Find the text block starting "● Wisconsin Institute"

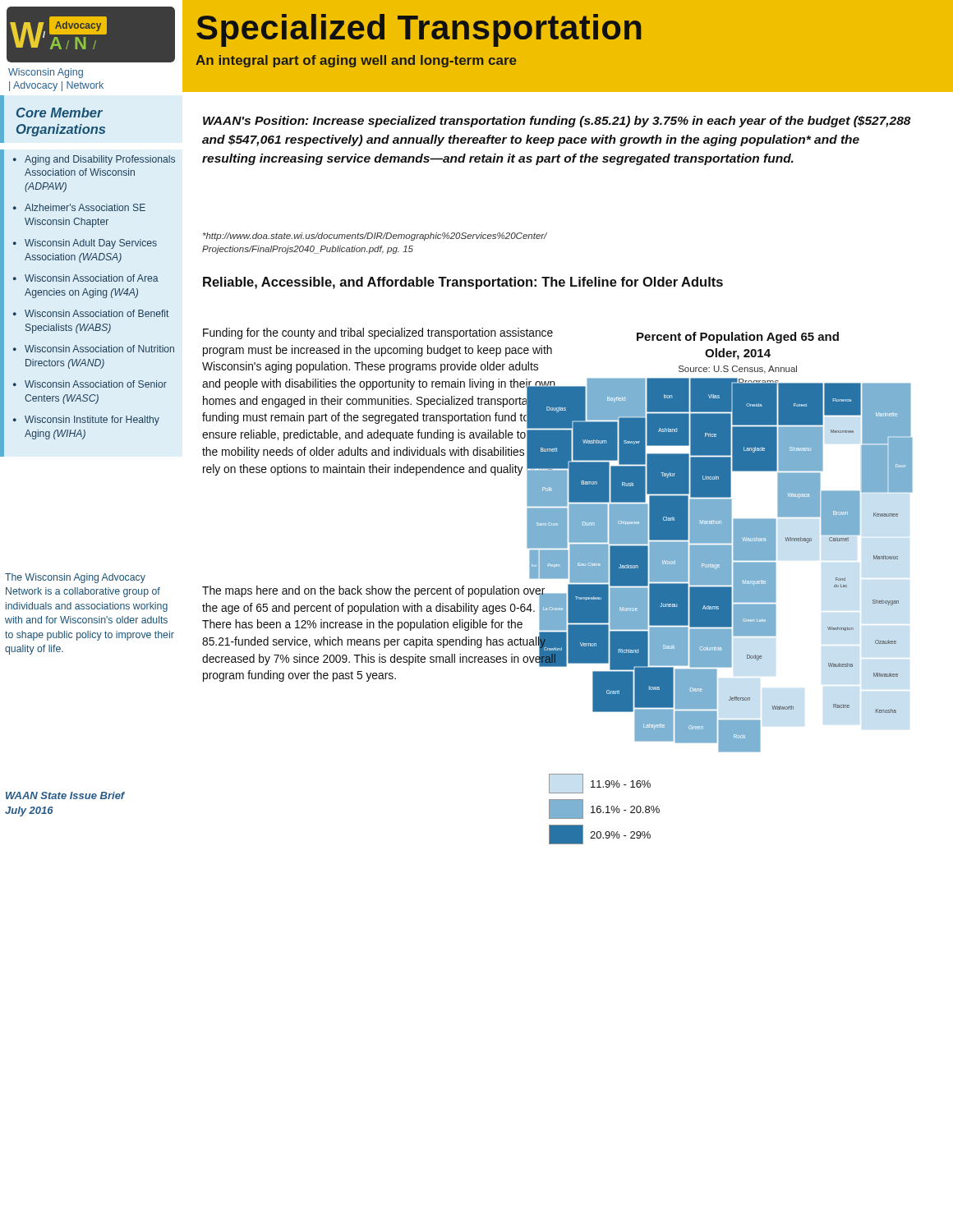point(86,426)
